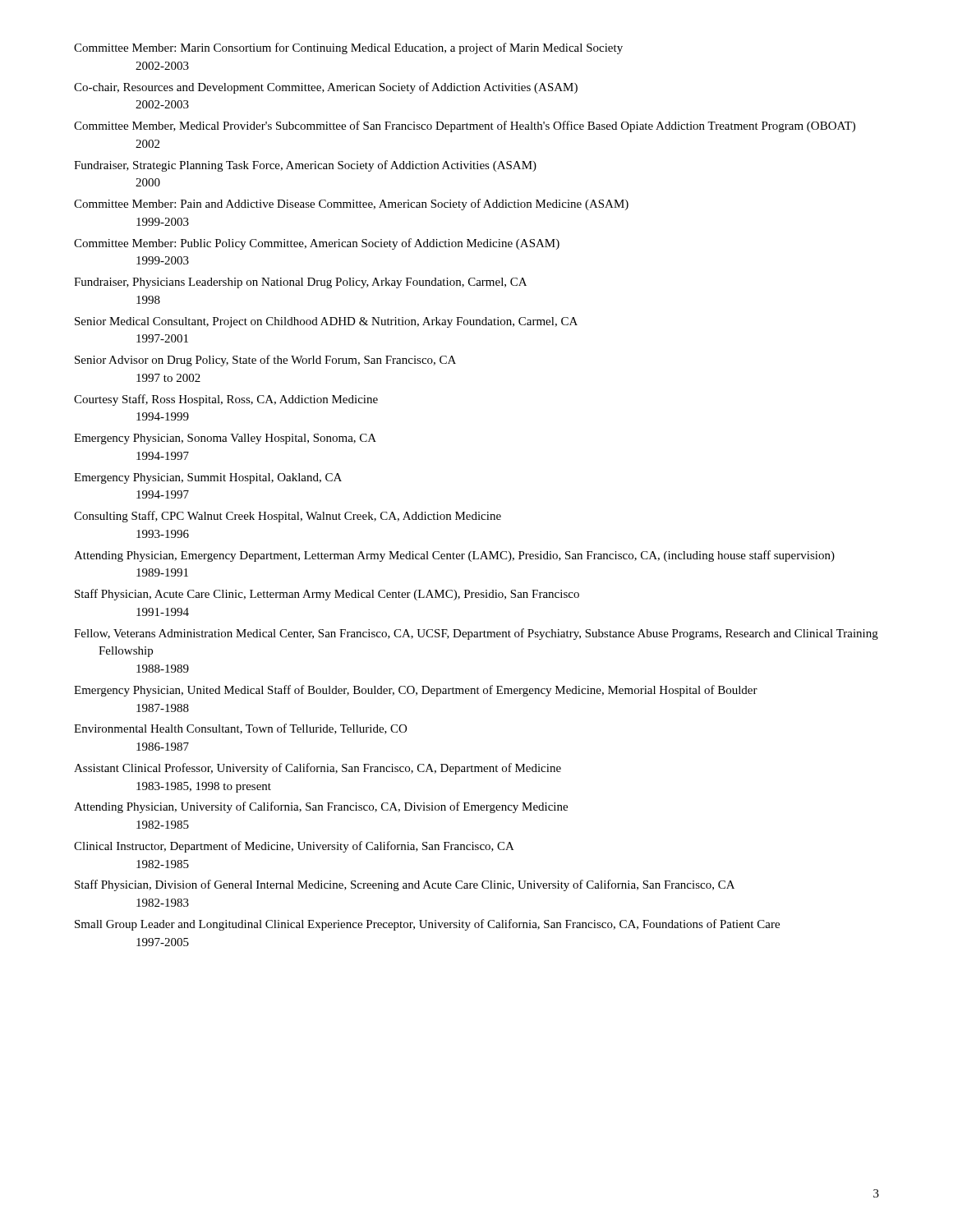Screen dimensions: 1232x953
Task: Locate the block of text that opens with "Staff Physician, Acute Care Clinic,"
Action: (476, 603)
